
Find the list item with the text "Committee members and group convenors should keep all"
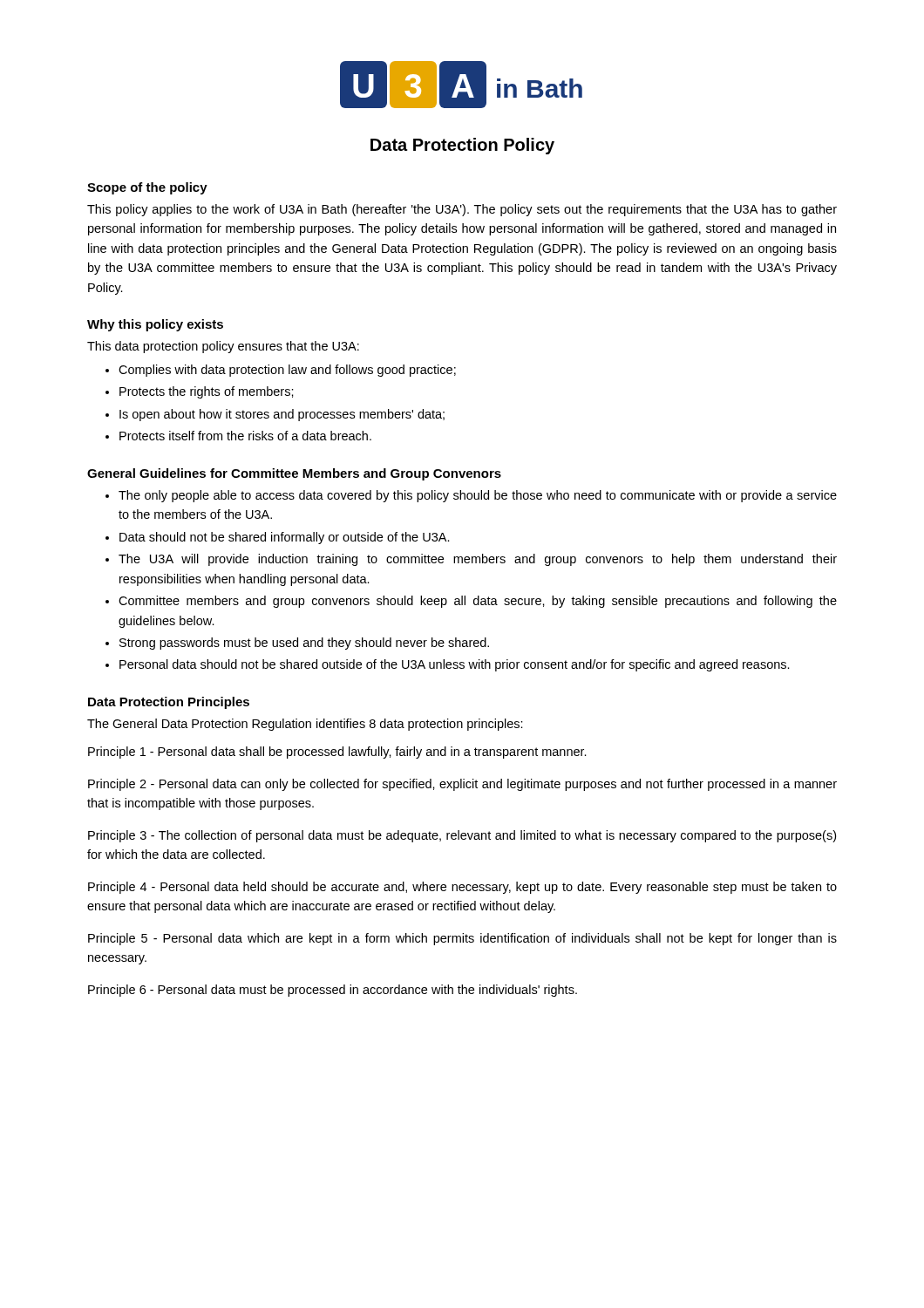pos(478,611)
